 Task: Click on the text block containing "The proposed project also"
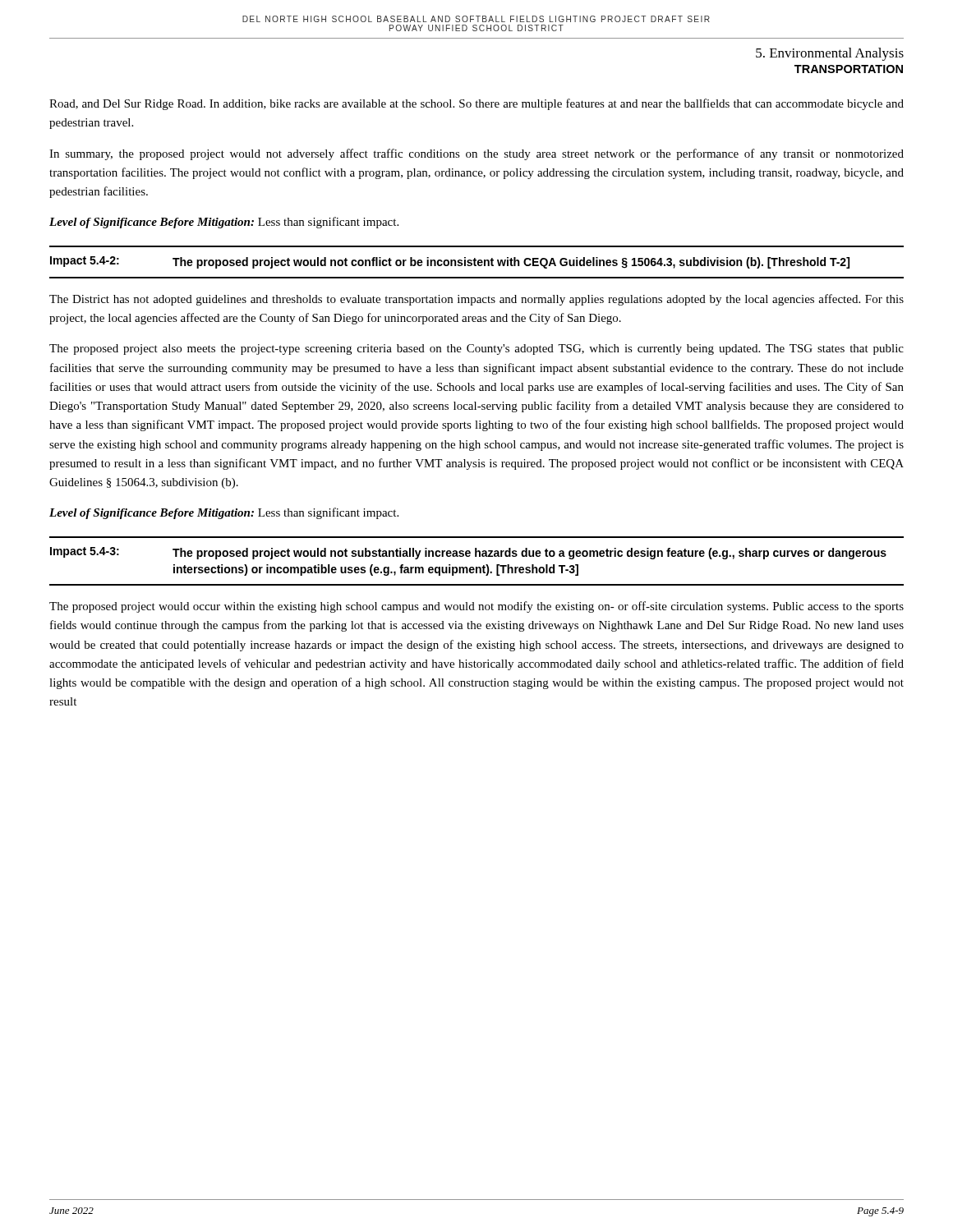(476, 416)
